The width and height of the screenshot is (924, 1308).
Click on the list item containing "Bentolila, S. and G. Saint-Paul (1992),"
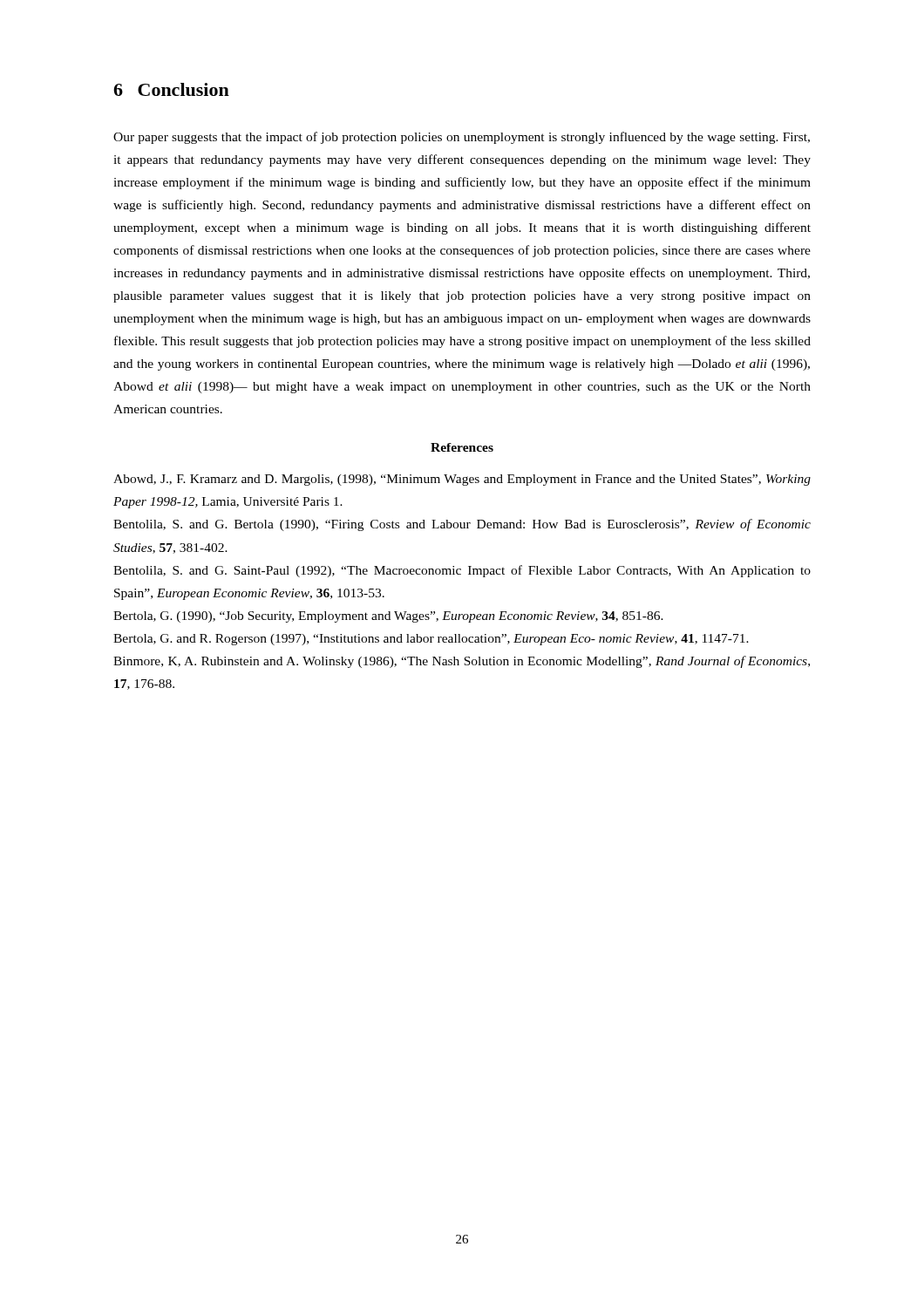pos(462,581)
